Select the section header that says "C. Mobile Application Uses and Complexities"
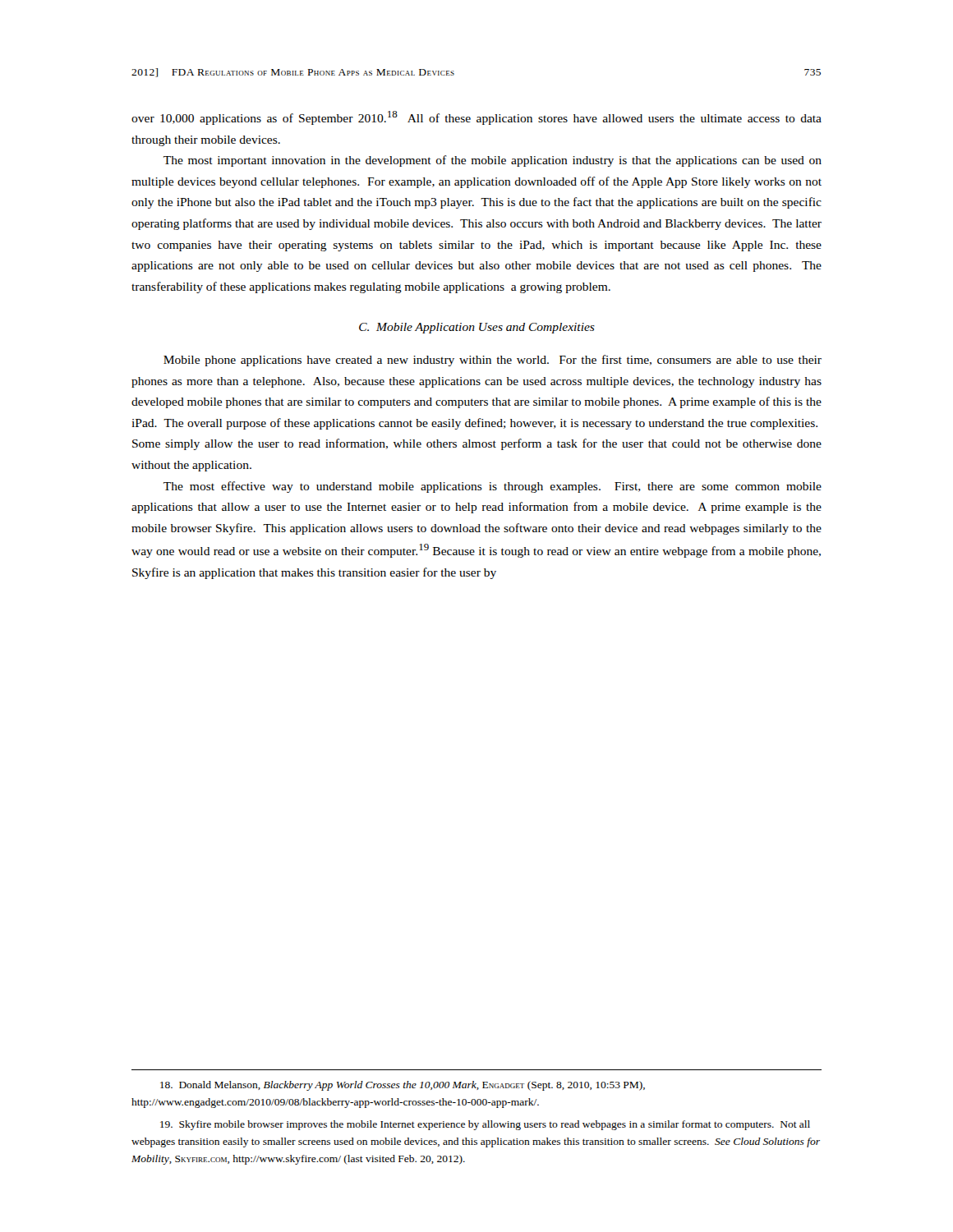 tap(476, 327)
